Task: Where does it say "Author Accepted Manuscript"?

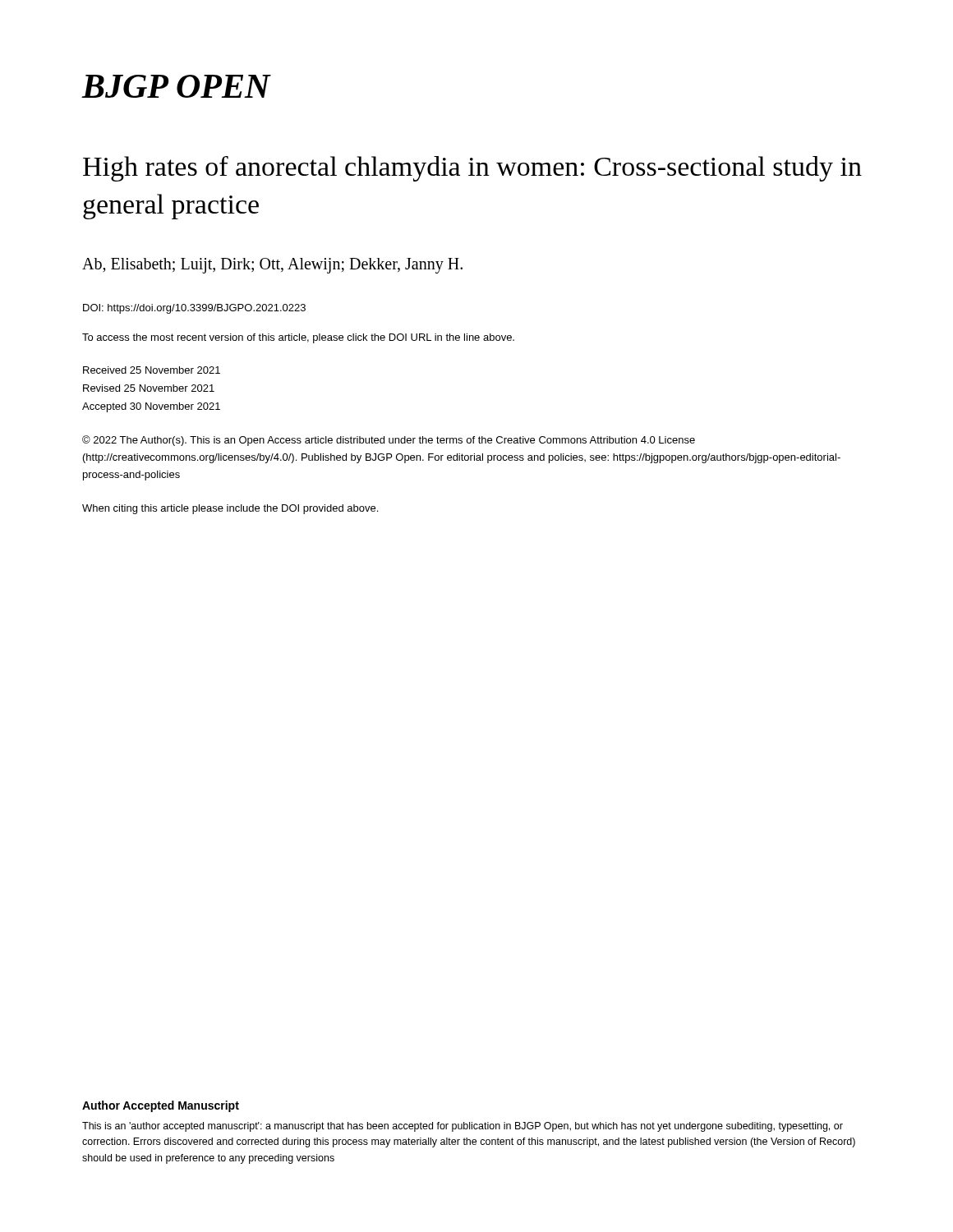Action: pyautogui.click(x=161, y=1105)
